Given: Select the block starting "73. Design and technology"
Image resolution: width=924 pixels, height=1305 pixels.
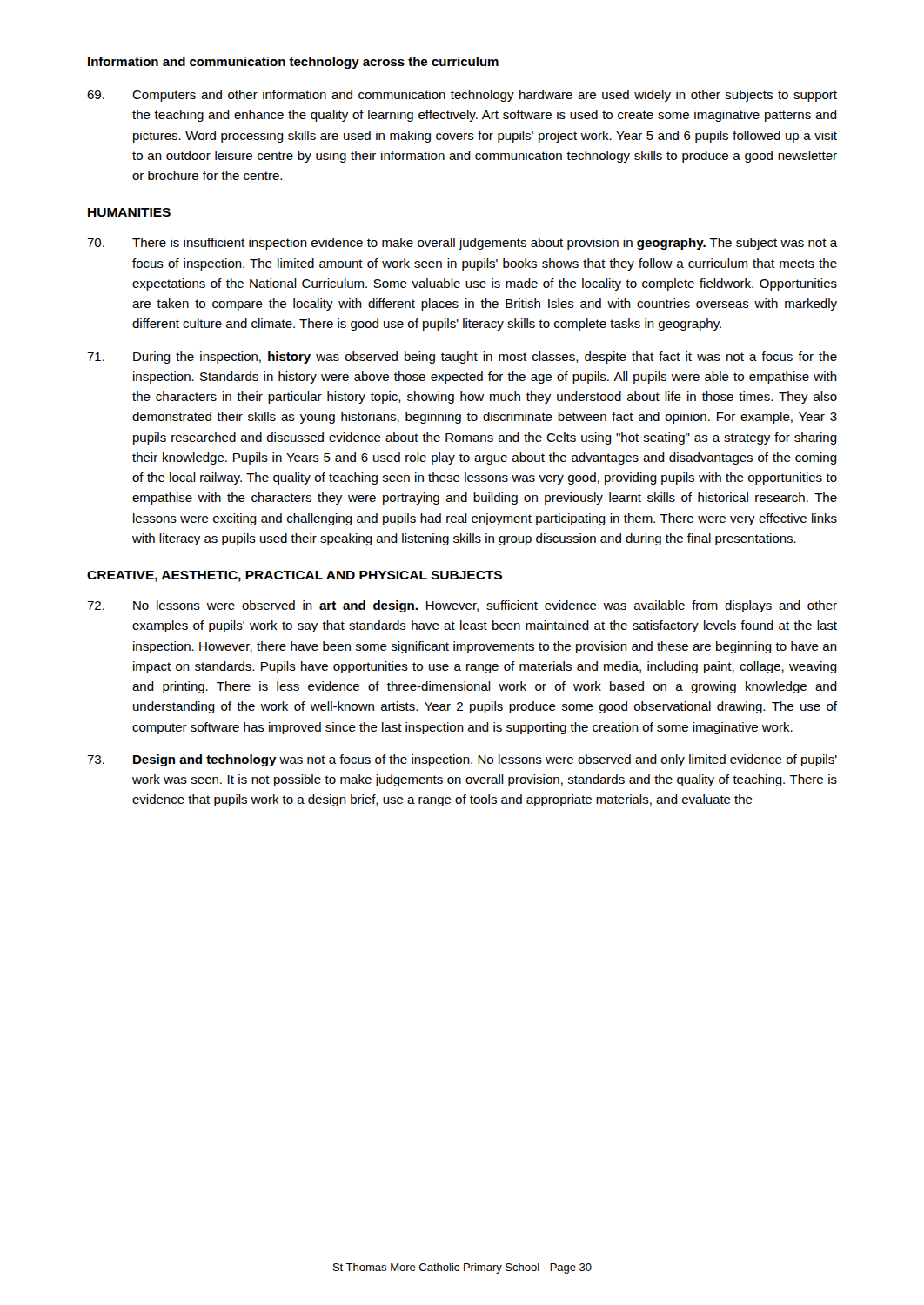Looking at the screenshot, I should pos(462,779).
